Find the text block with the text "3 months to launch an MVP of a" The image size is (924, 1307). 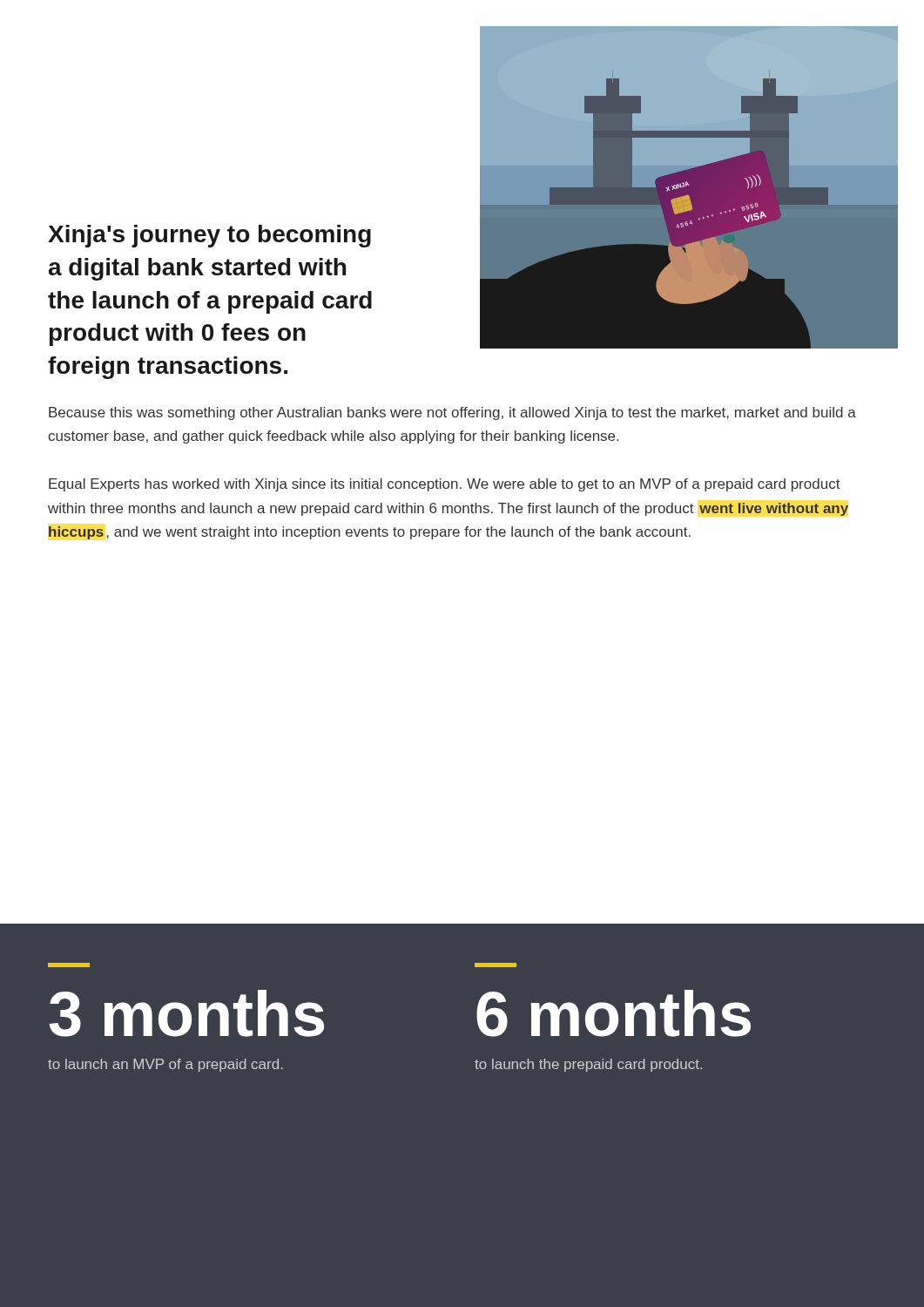231,1018
